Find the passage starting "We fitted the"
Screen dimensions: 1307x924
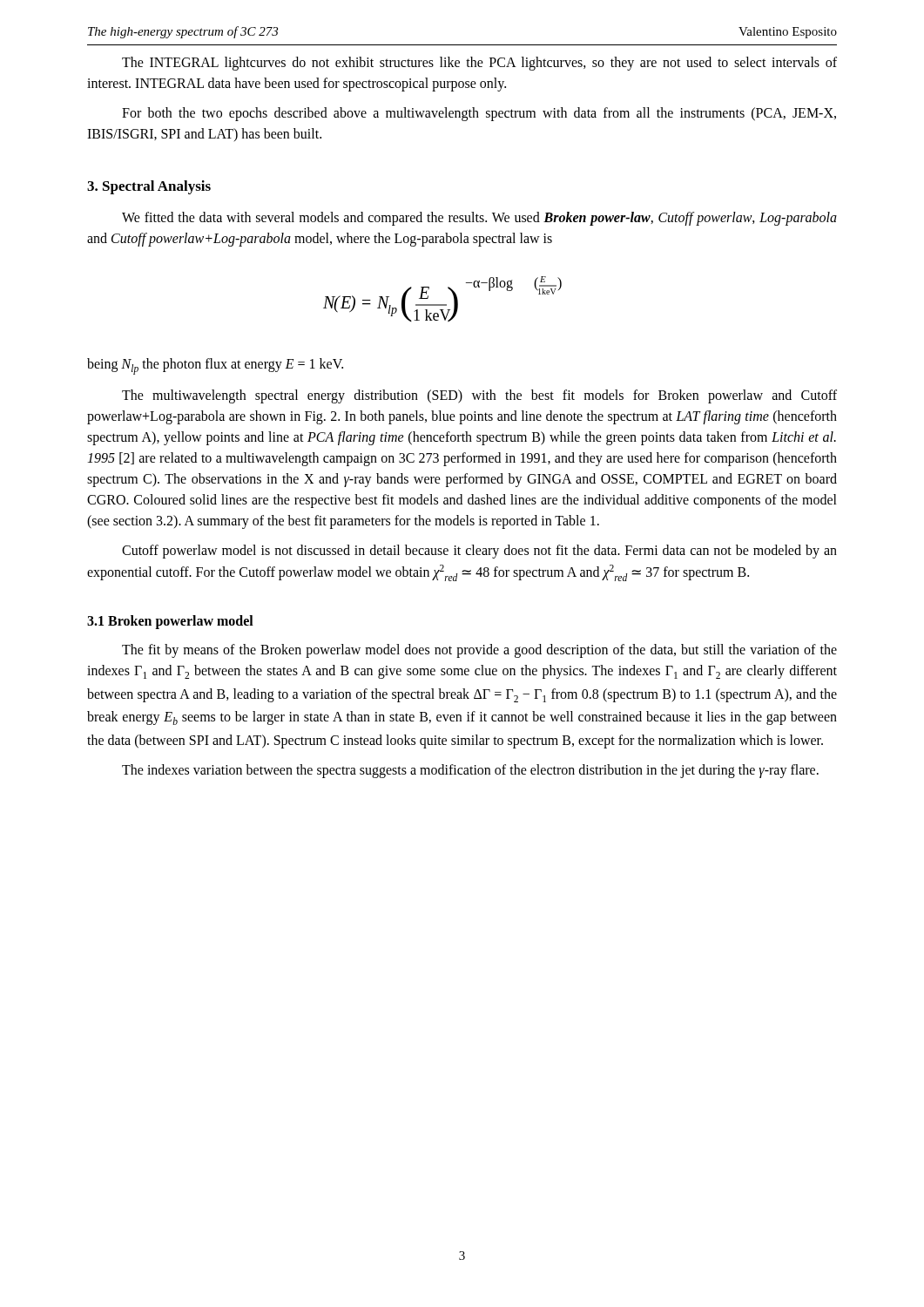(x=462, y=228)
